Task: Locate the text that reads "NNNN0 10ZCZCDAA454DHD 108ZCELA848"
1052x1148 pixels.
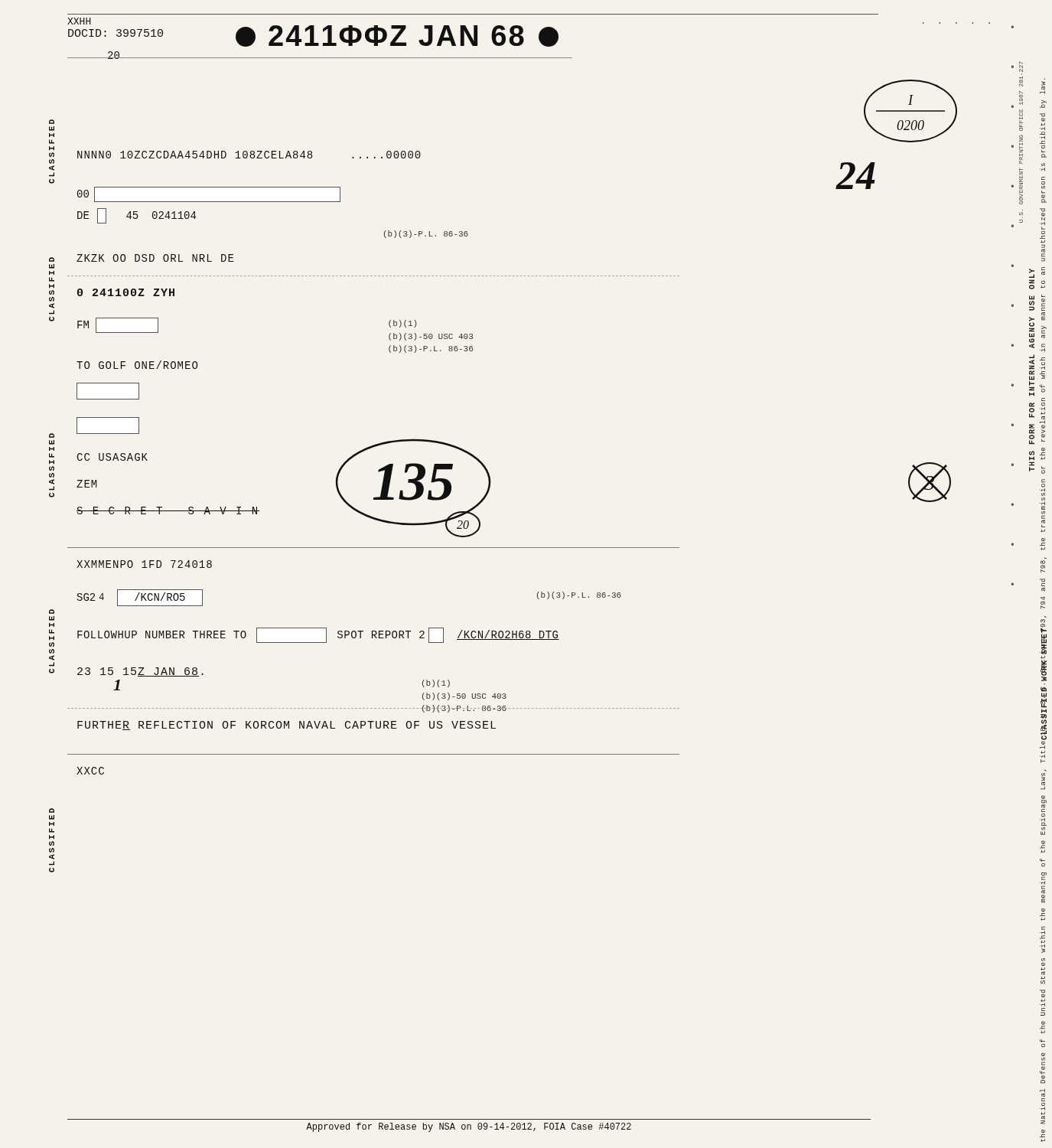Action: click(x=249, y=155)
